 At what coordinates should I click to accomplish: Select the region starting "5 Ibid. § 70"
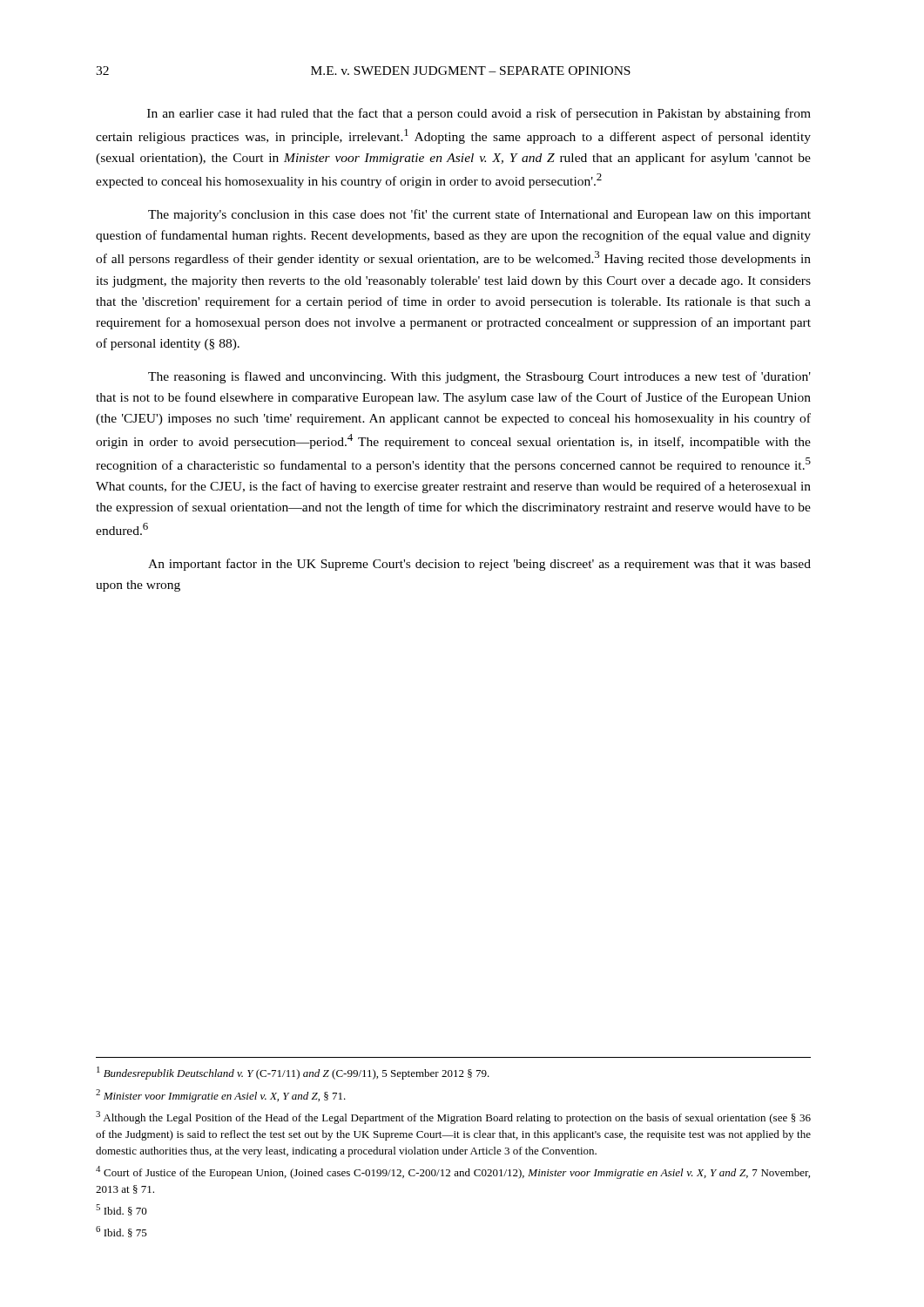pos(121,1209)
